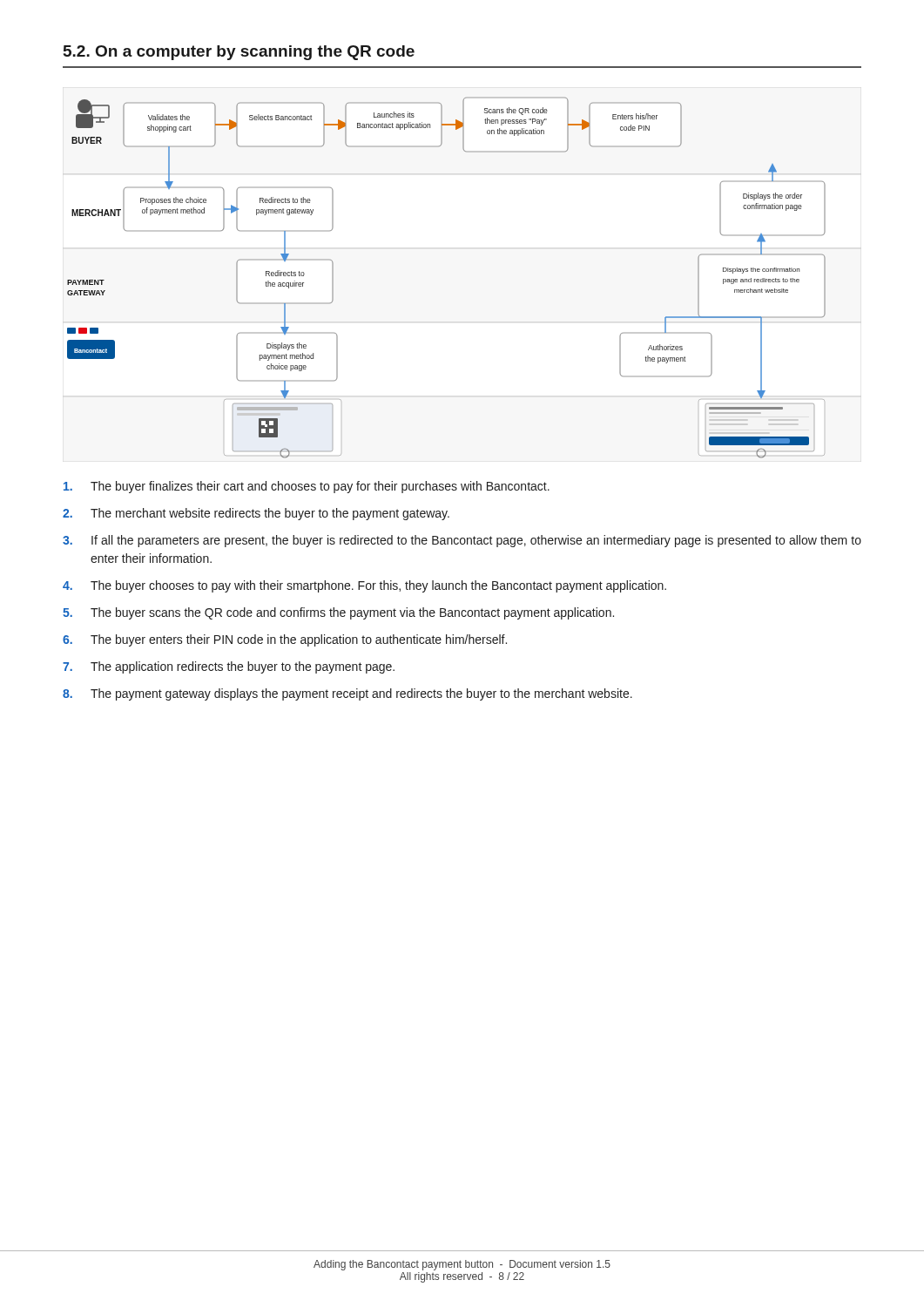This screenshot has height=1307, width=924.
Task: Point to the block starting "7. The application redirects the buyer"
Action: (229, 667)
